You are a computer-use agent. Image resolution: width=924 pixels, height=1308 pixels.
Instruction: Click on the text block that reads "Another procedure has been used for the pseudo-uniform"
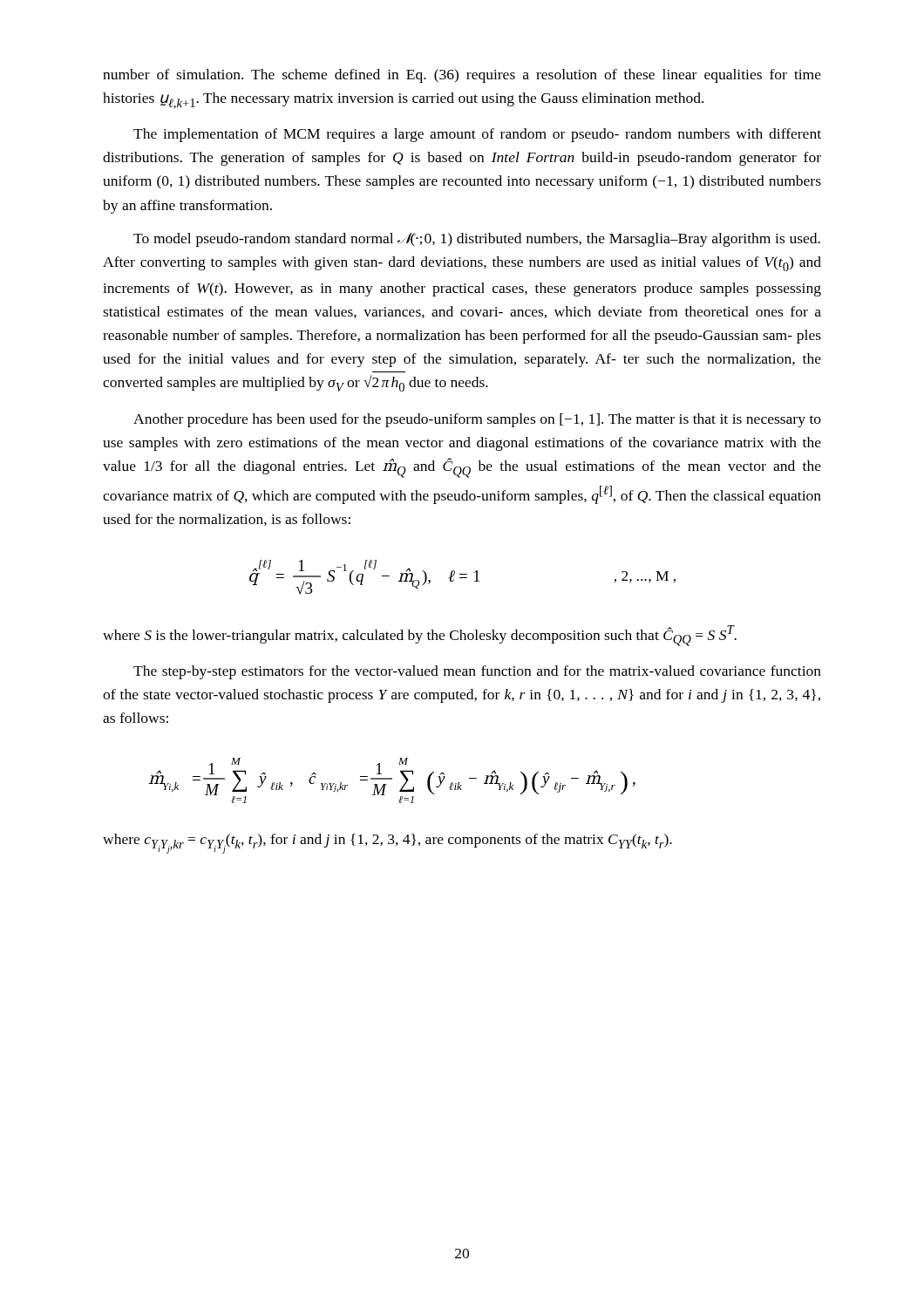(462, 469)
